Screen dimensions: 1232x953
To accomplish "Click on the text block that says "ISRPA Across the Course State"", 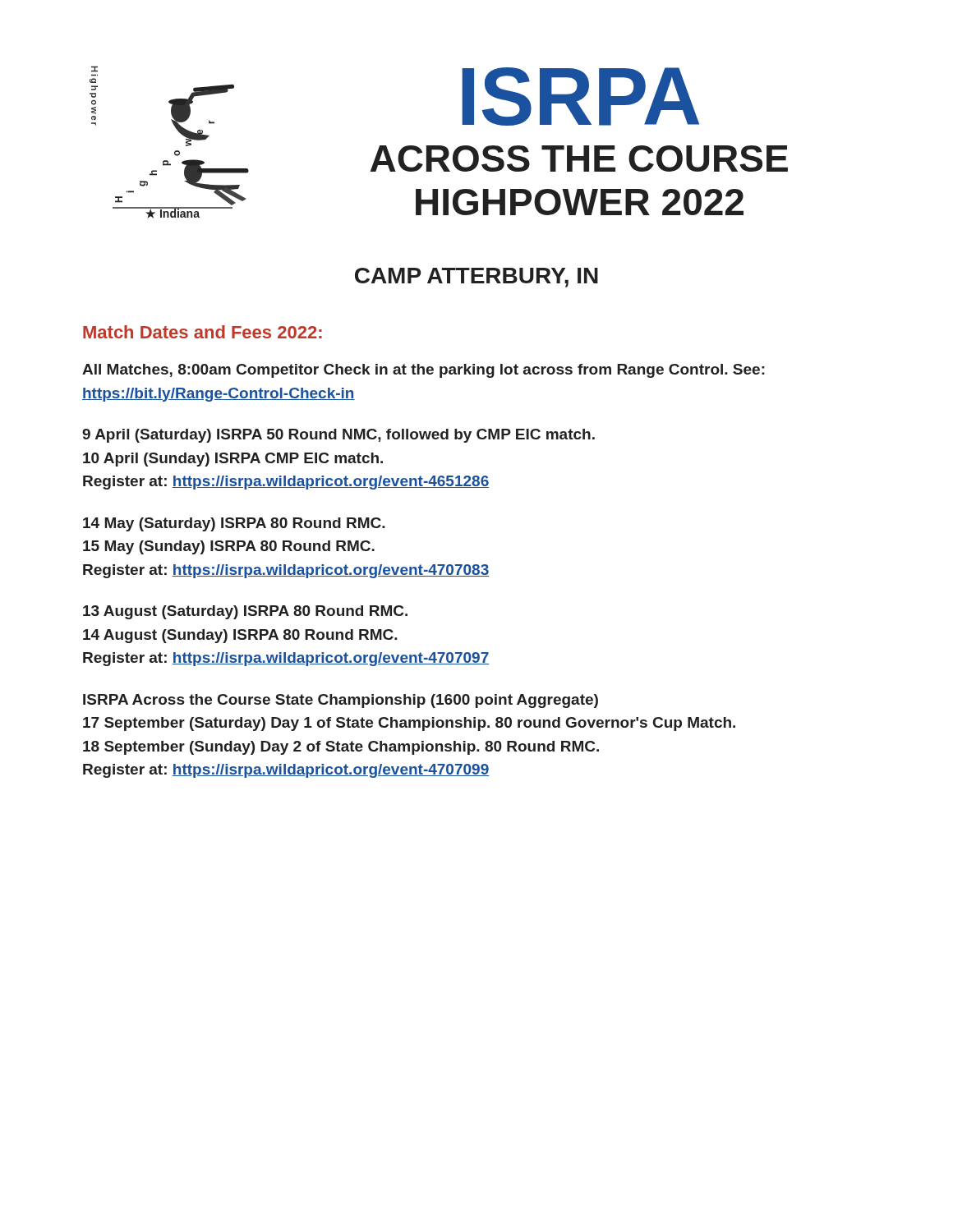I will coord(409,734).
